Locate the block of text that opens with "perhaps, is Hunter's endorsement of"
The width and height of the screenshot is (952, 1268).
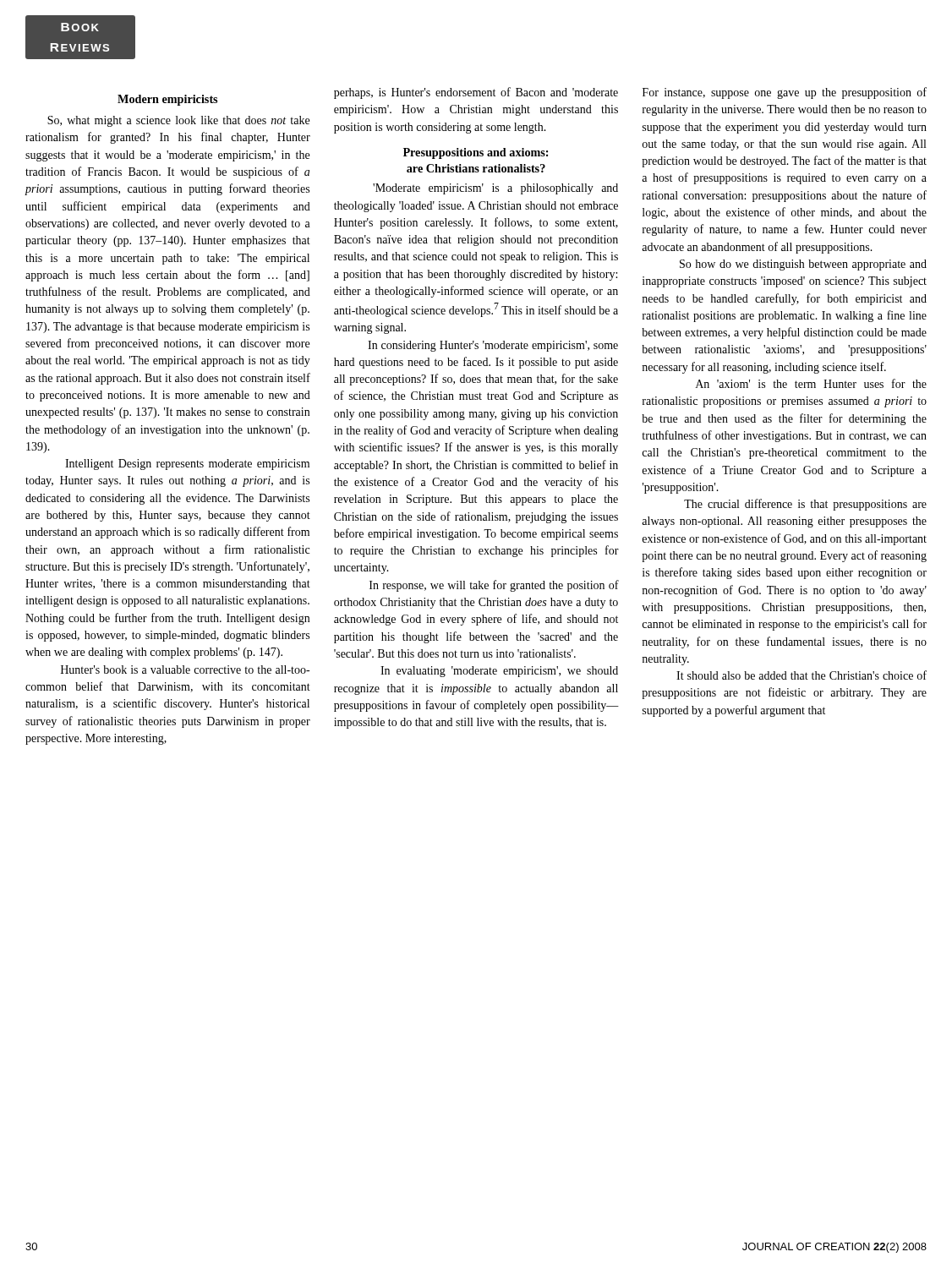click(x=476, y=110)
